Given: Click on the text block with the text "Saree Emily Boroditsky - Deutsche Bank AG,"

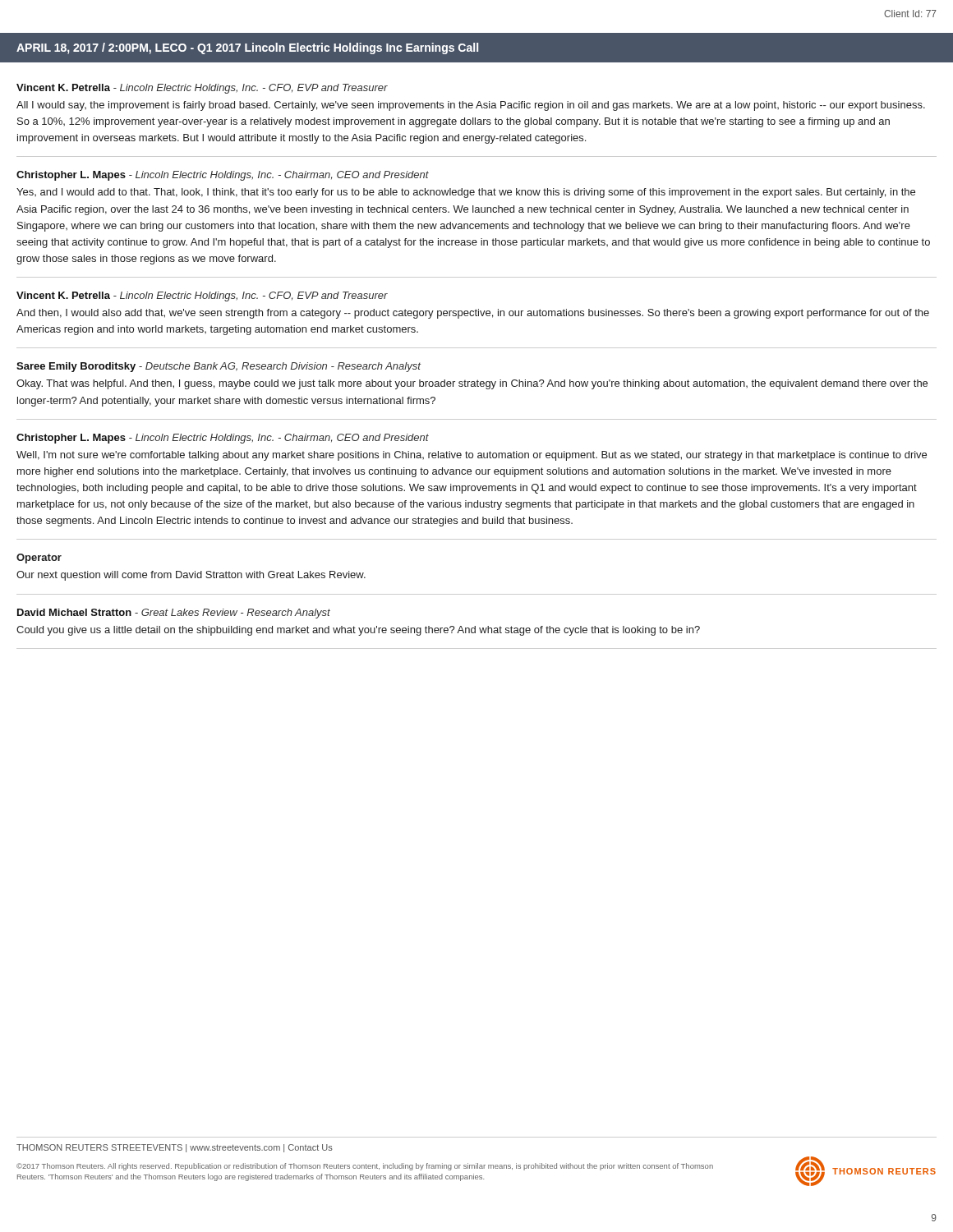Looking at the screenshot, I should (476, 384).
